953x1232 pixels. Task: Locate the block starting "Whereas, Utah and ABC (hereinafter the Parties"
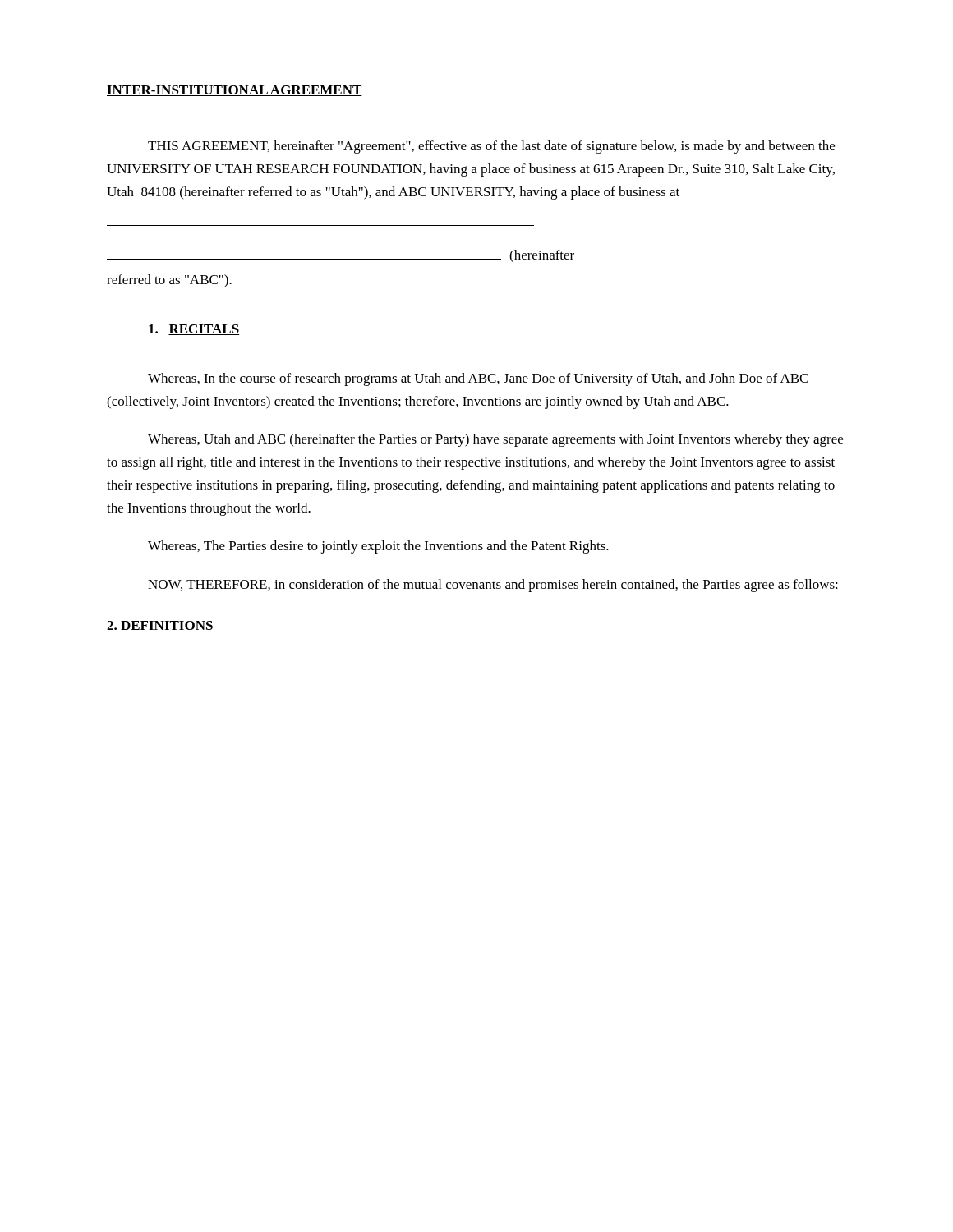click(475, 474)
